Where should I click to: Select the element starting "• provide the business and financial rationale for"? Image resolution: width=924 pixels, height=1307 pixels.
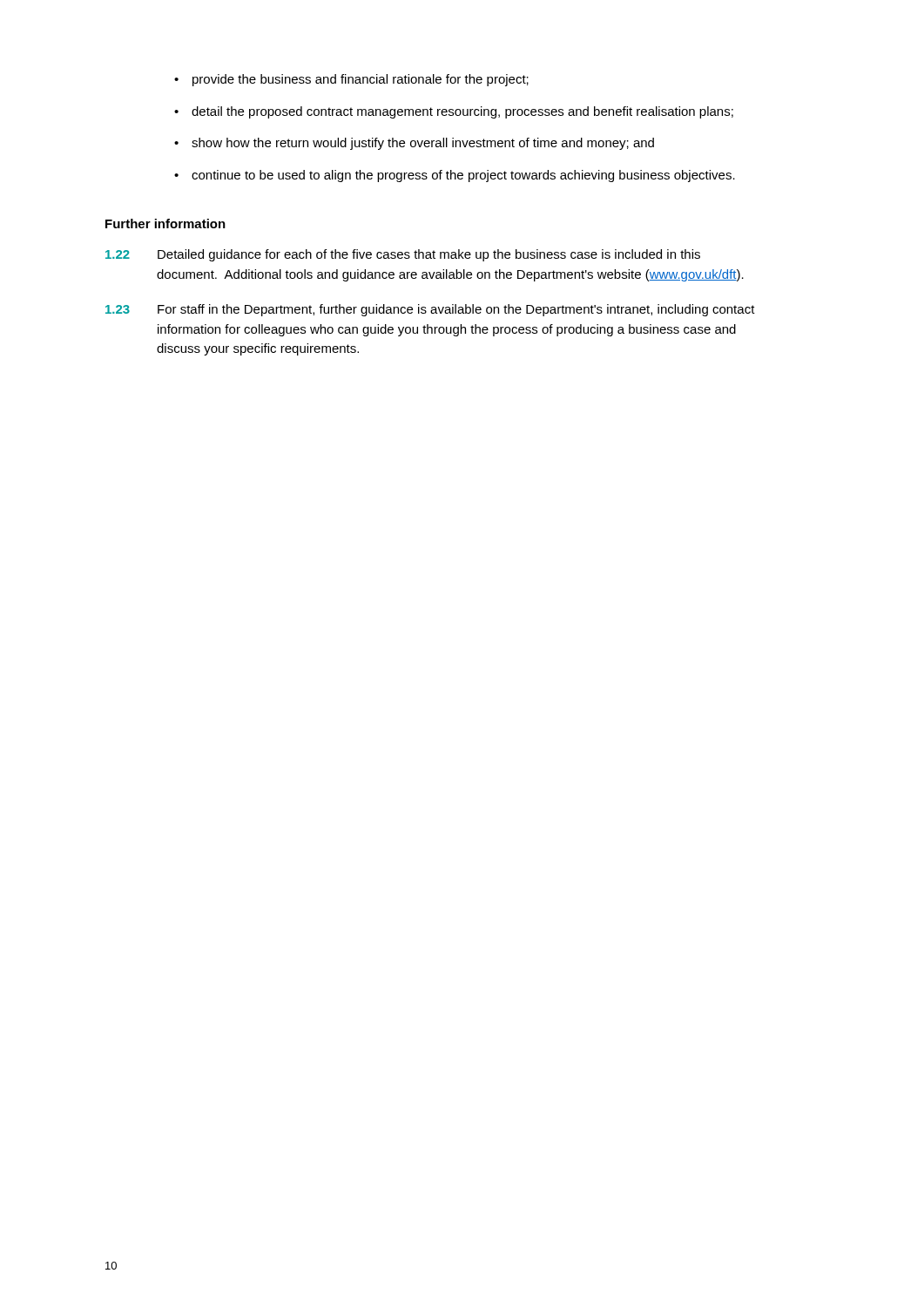point(352,79)
